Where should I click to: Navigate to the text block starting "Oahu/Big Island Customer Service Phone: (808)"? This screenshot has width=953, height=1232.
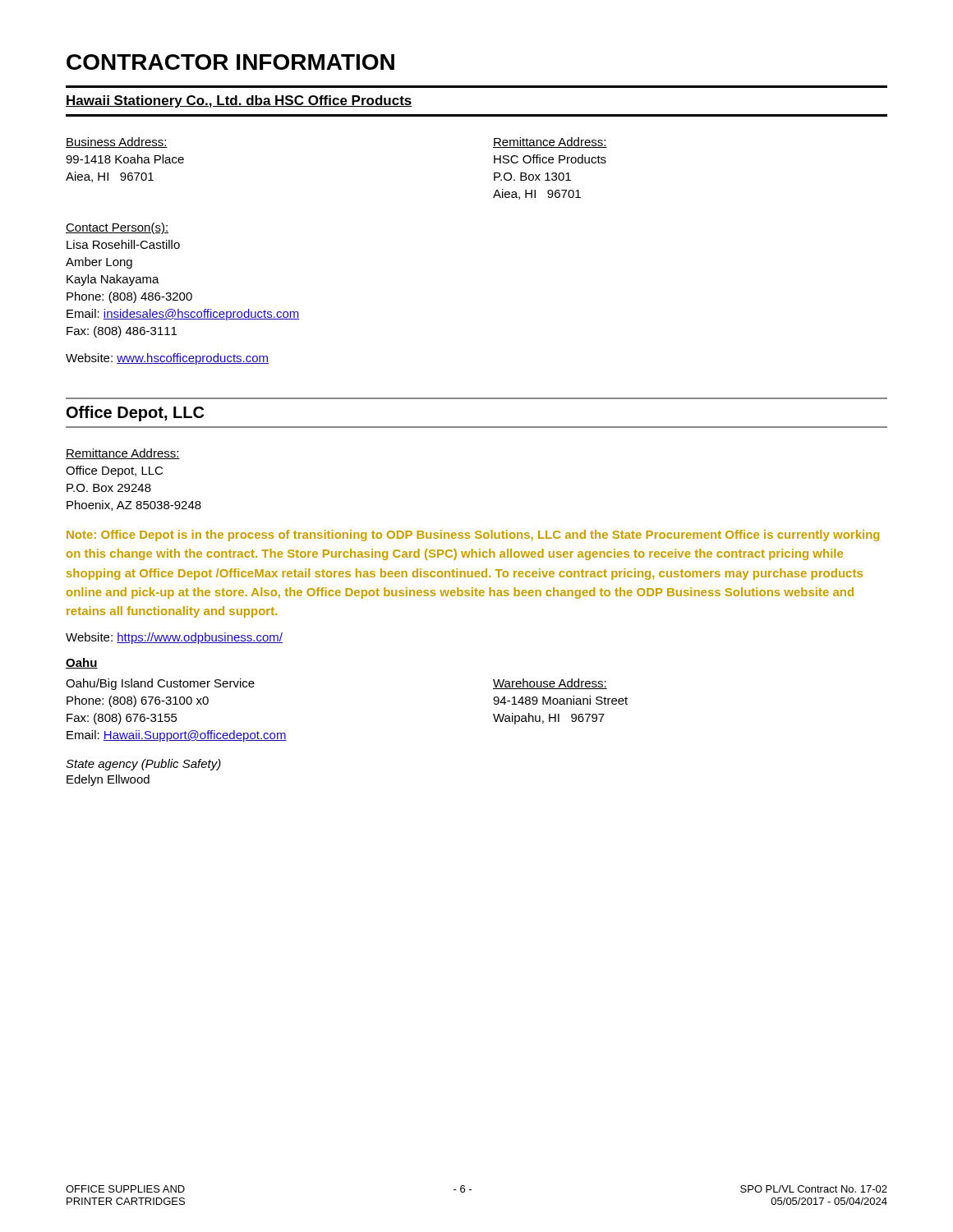[x=160, y=684]
